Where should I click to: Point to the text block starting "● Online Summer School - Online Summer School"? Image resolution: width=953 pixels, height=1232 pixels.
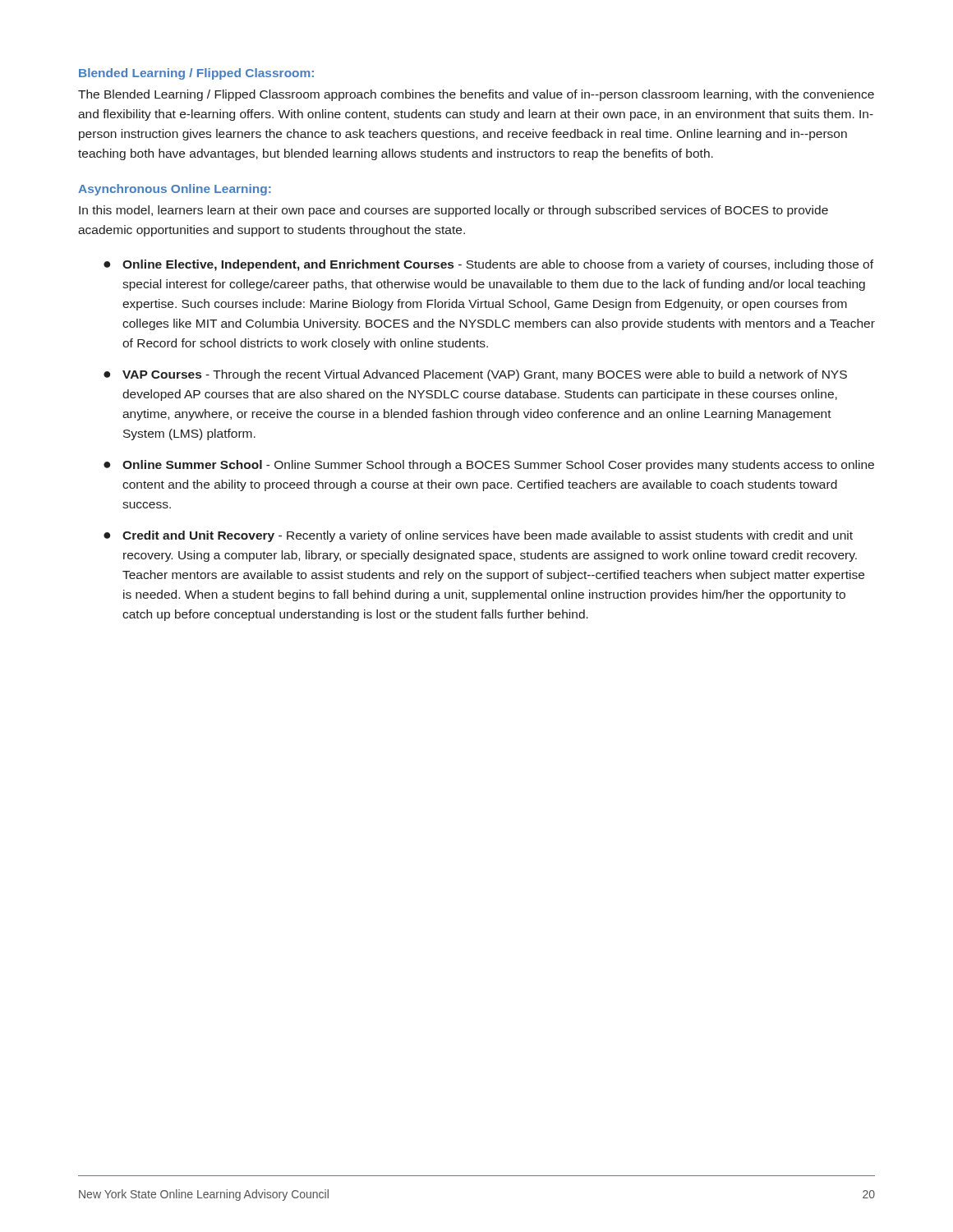489,485
